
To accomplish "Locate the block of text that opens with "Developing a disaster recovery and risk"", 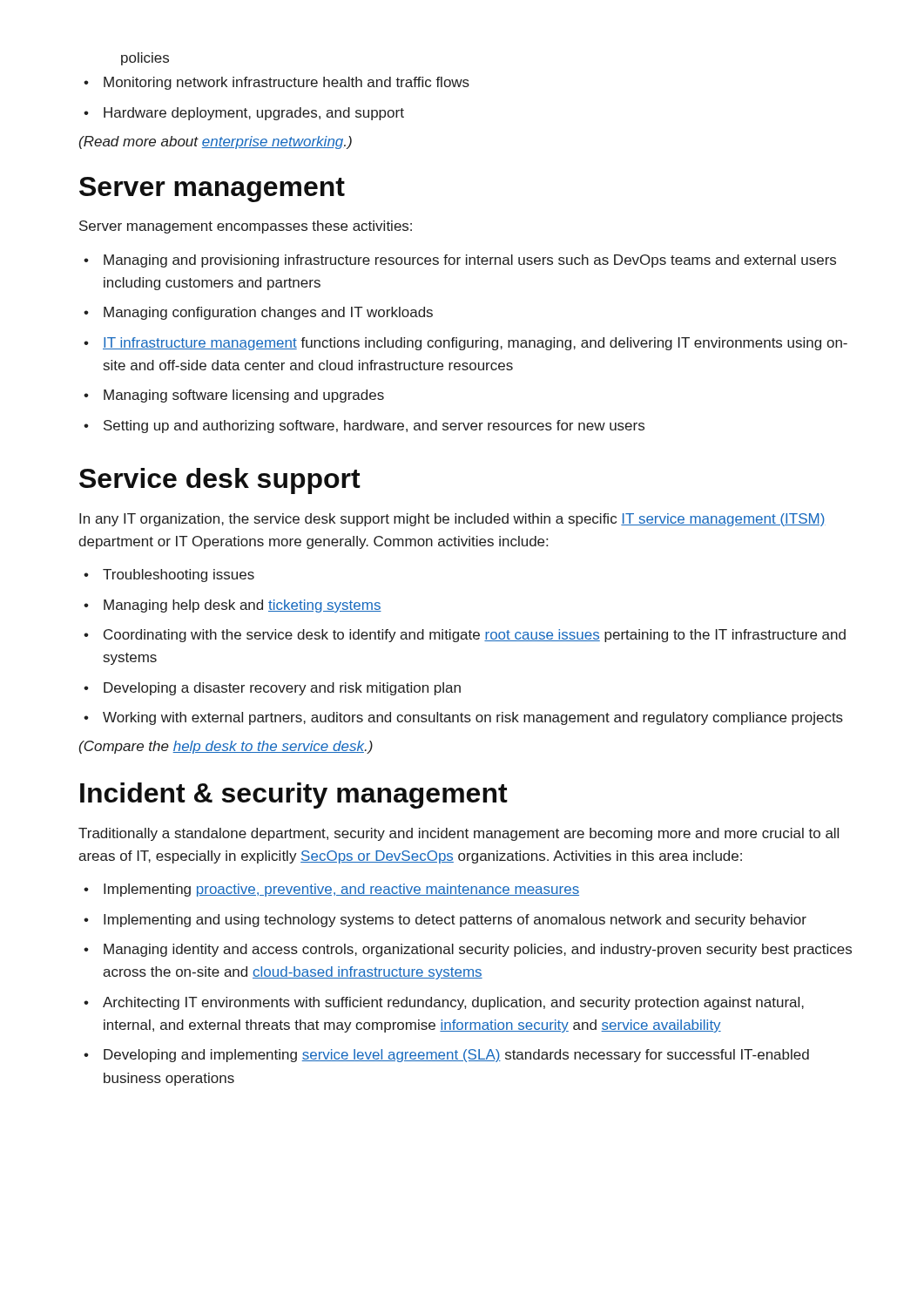I will (x=282, y=688).
